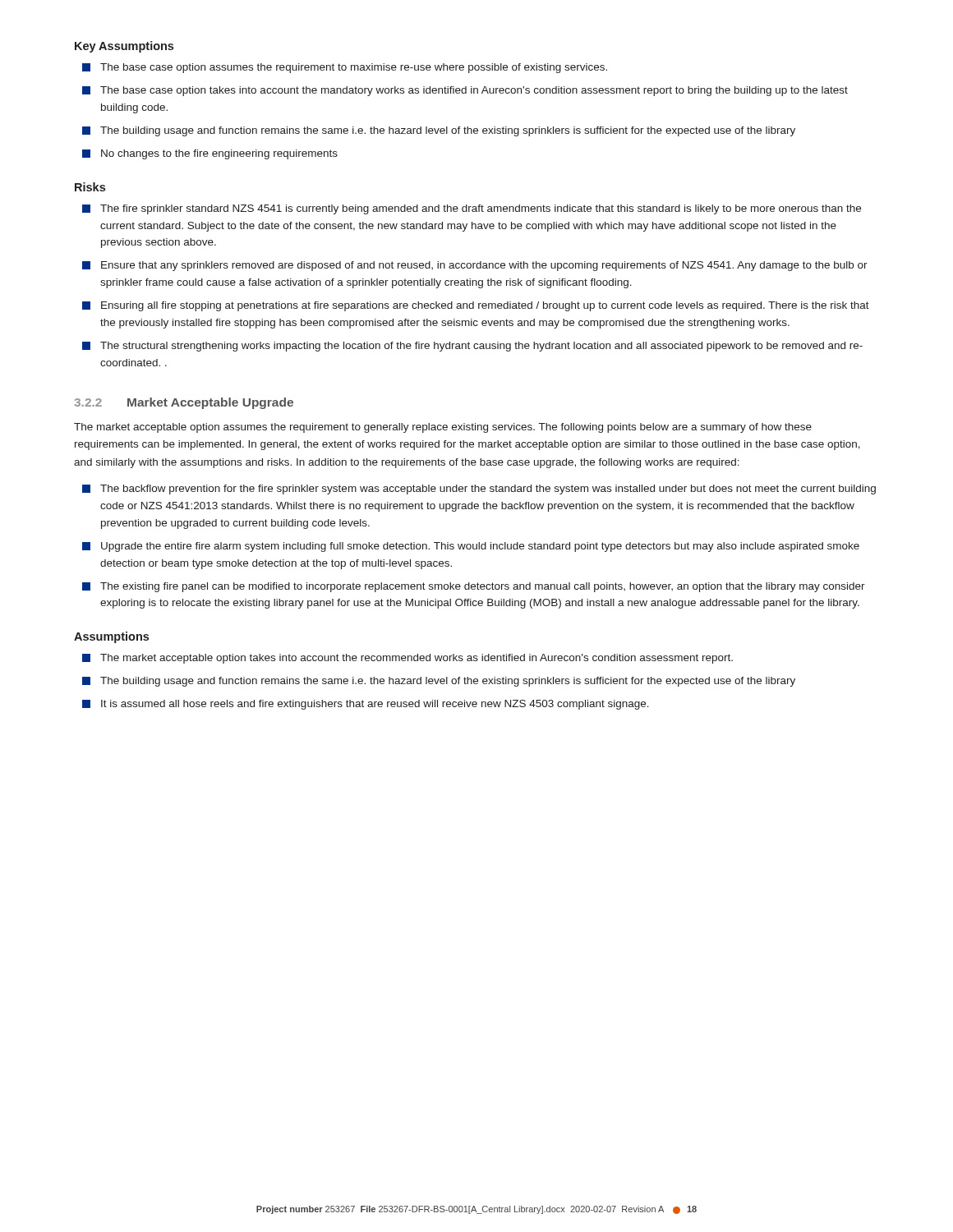The width and height of the screenshot is (953, 1232).
Task: Click on the section header containing "3.2.2 Market Acceptable Upgrade"
Action: pos(184,402)
